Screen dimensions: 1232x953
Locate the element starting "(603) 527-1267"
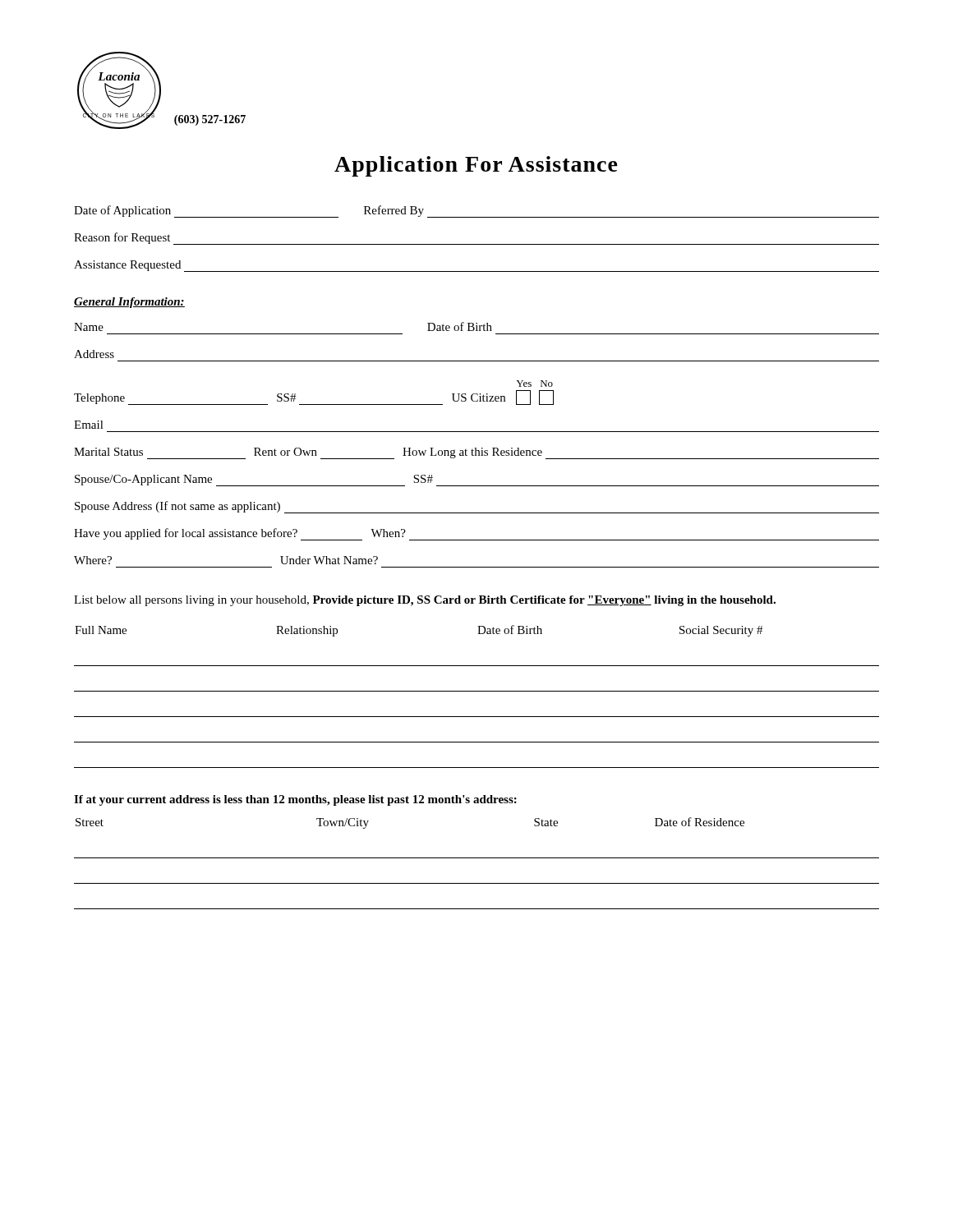point(210,120)
